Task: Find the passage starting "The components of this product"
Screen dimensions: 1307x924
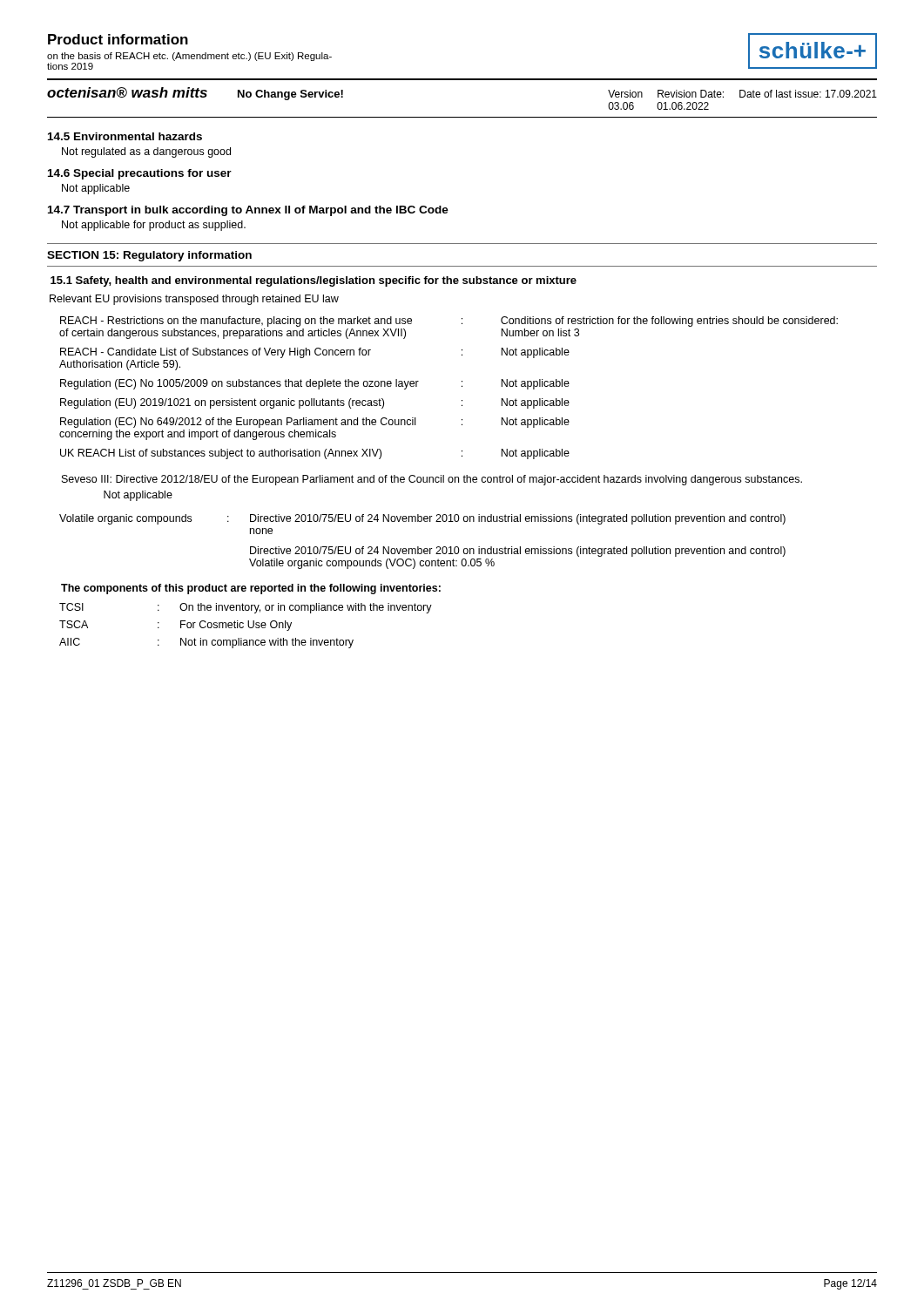Action: coord(251,588)
